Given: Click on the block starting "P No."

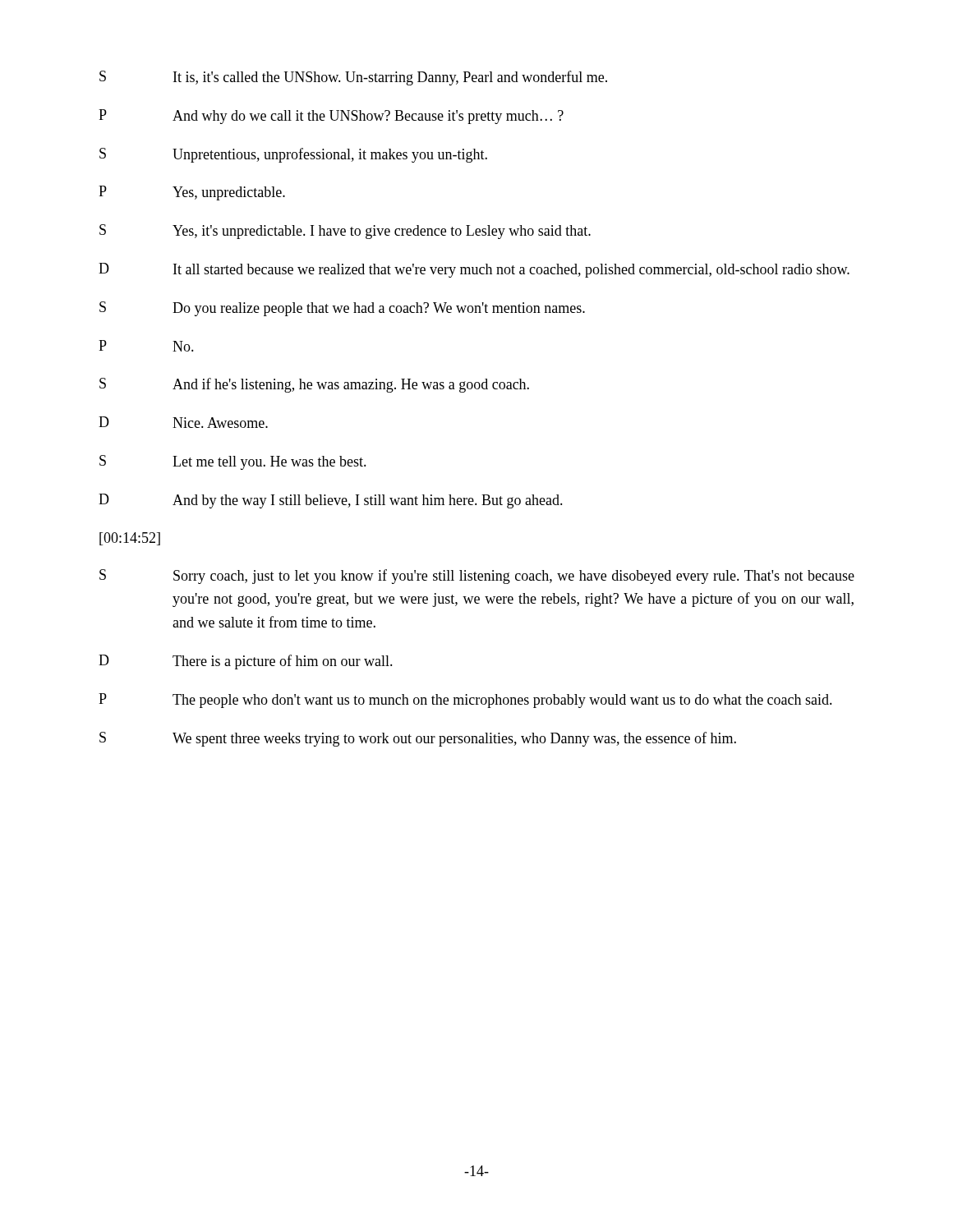Looking at the screenshot, I should (102, 346).
